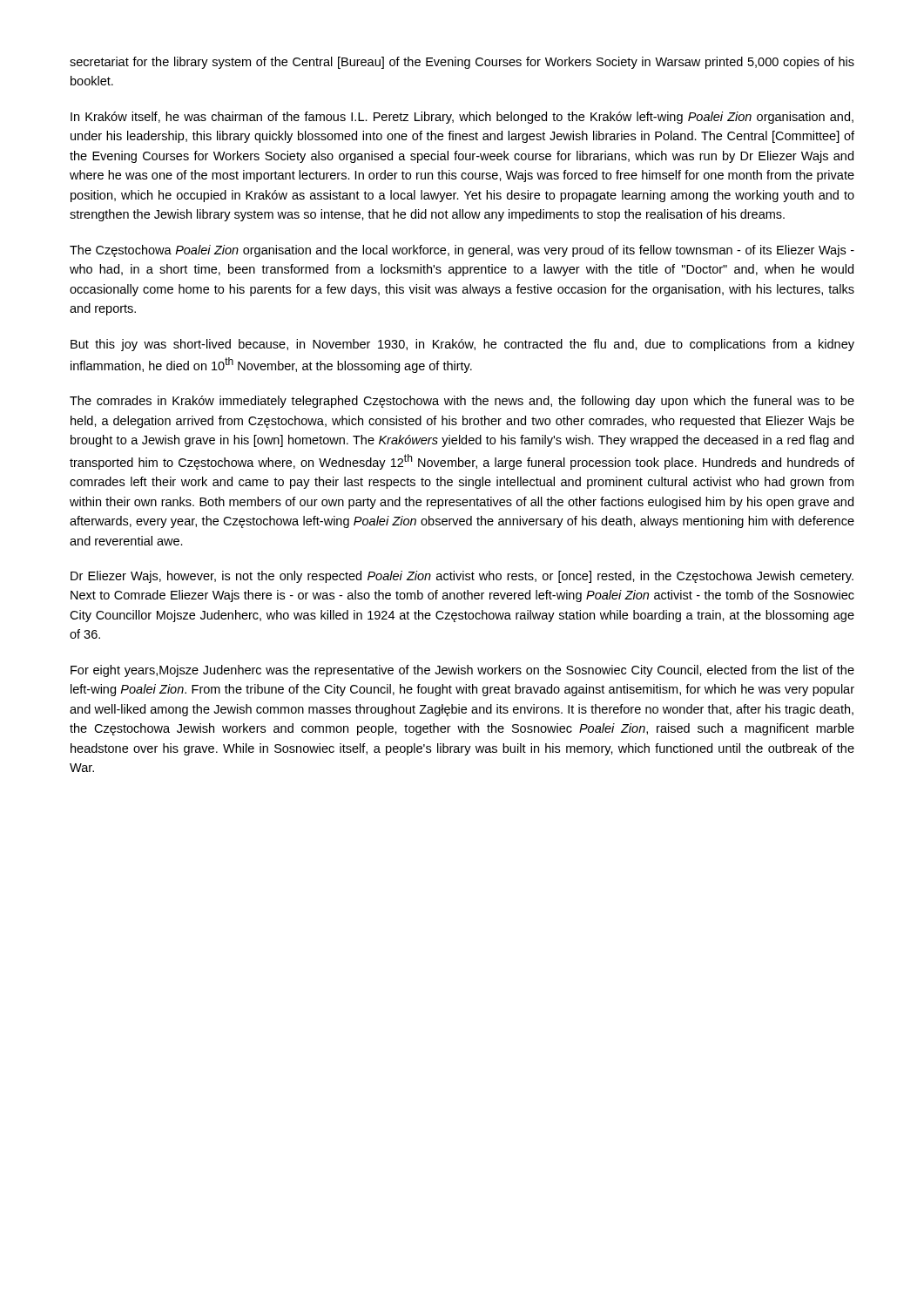Locate the text block containing "secretariat for the library system of the"
This screenshot has height=1307, width=924.
462,72
